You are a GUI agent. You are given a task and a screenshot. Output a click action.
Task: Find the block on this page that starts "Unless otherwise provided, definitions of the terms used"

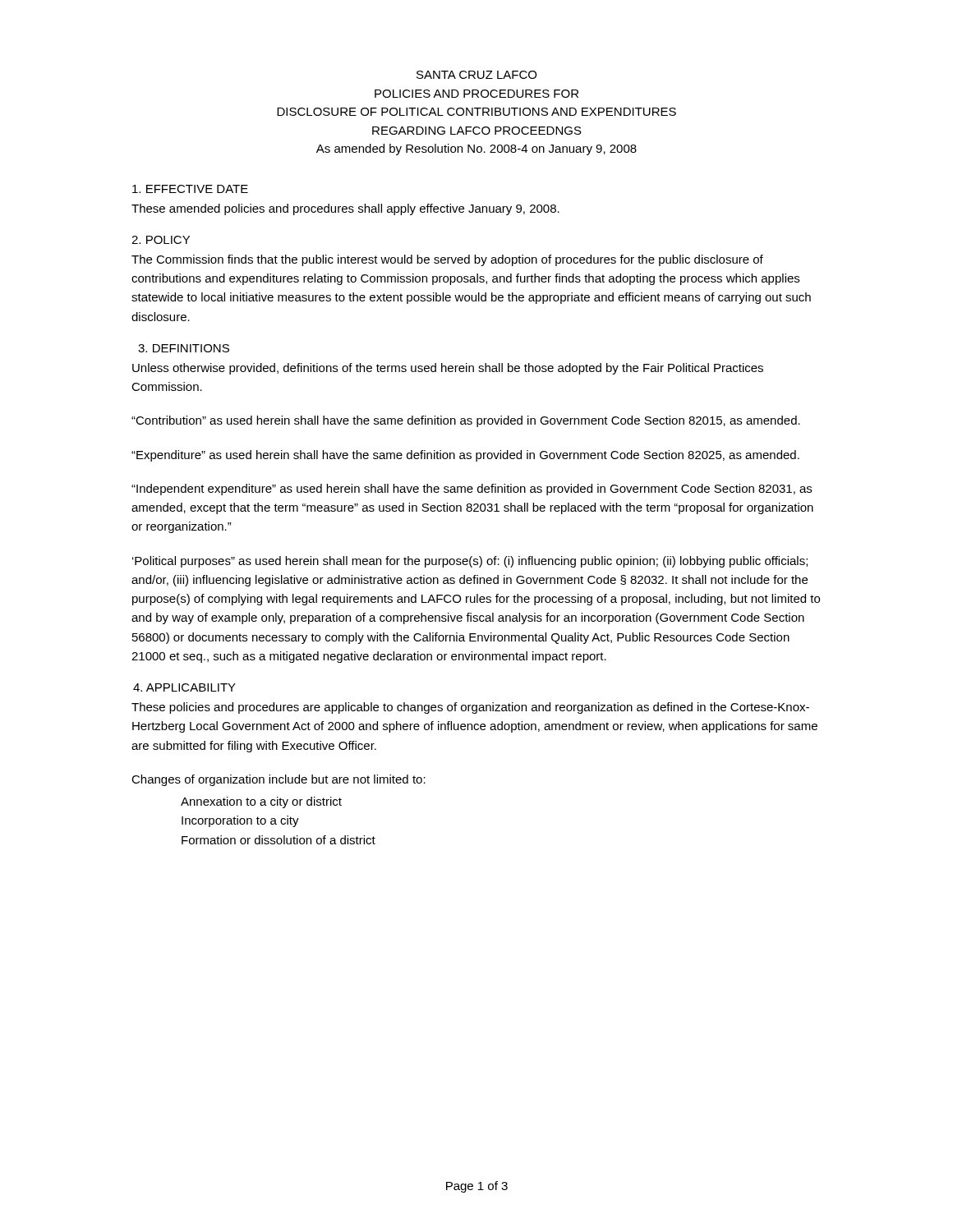(x=448, y=377)
